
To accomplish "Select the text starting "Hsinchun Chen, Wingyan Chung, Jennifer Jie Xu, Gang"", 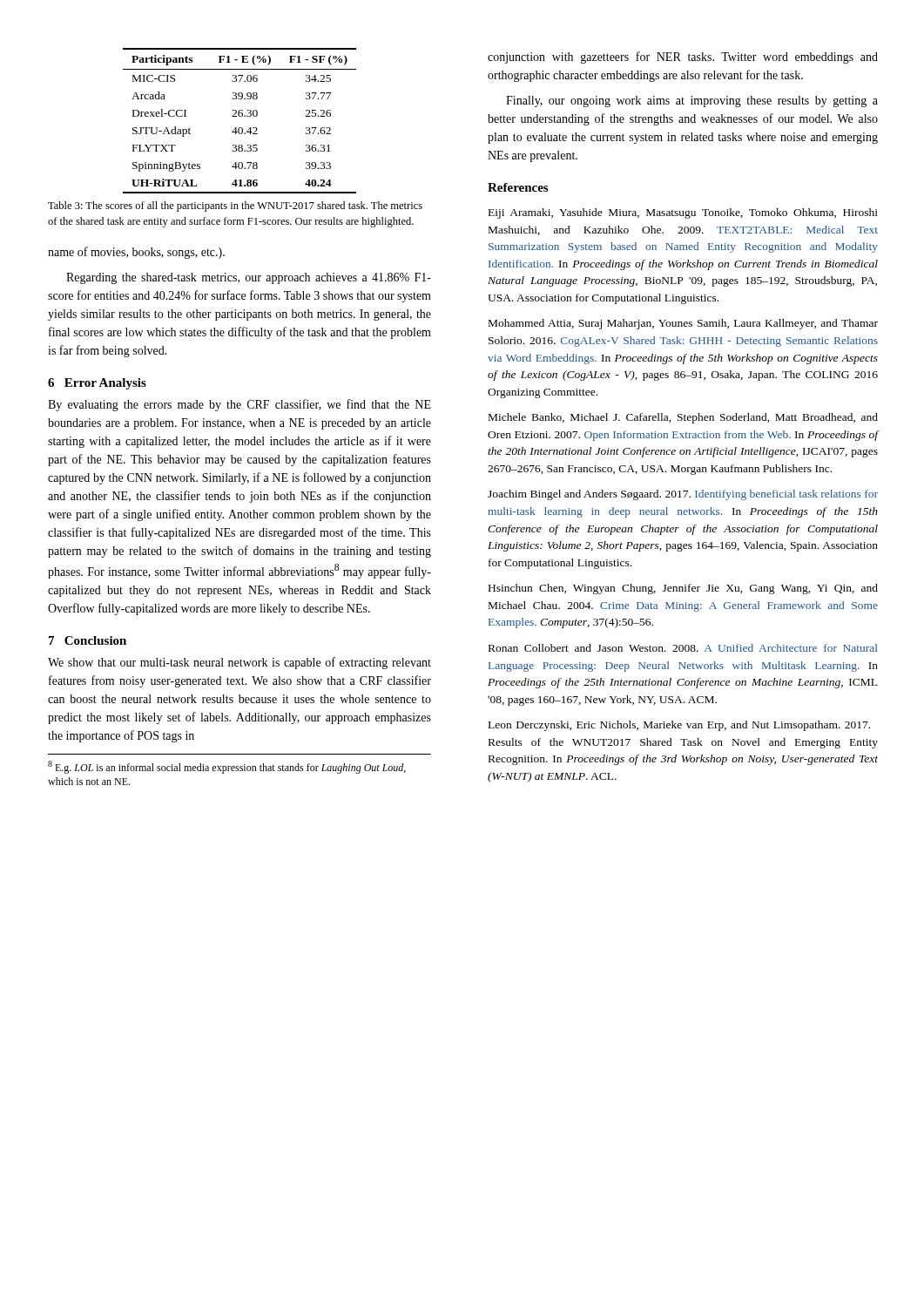I will pyautogui.click(x=683, y=605).
